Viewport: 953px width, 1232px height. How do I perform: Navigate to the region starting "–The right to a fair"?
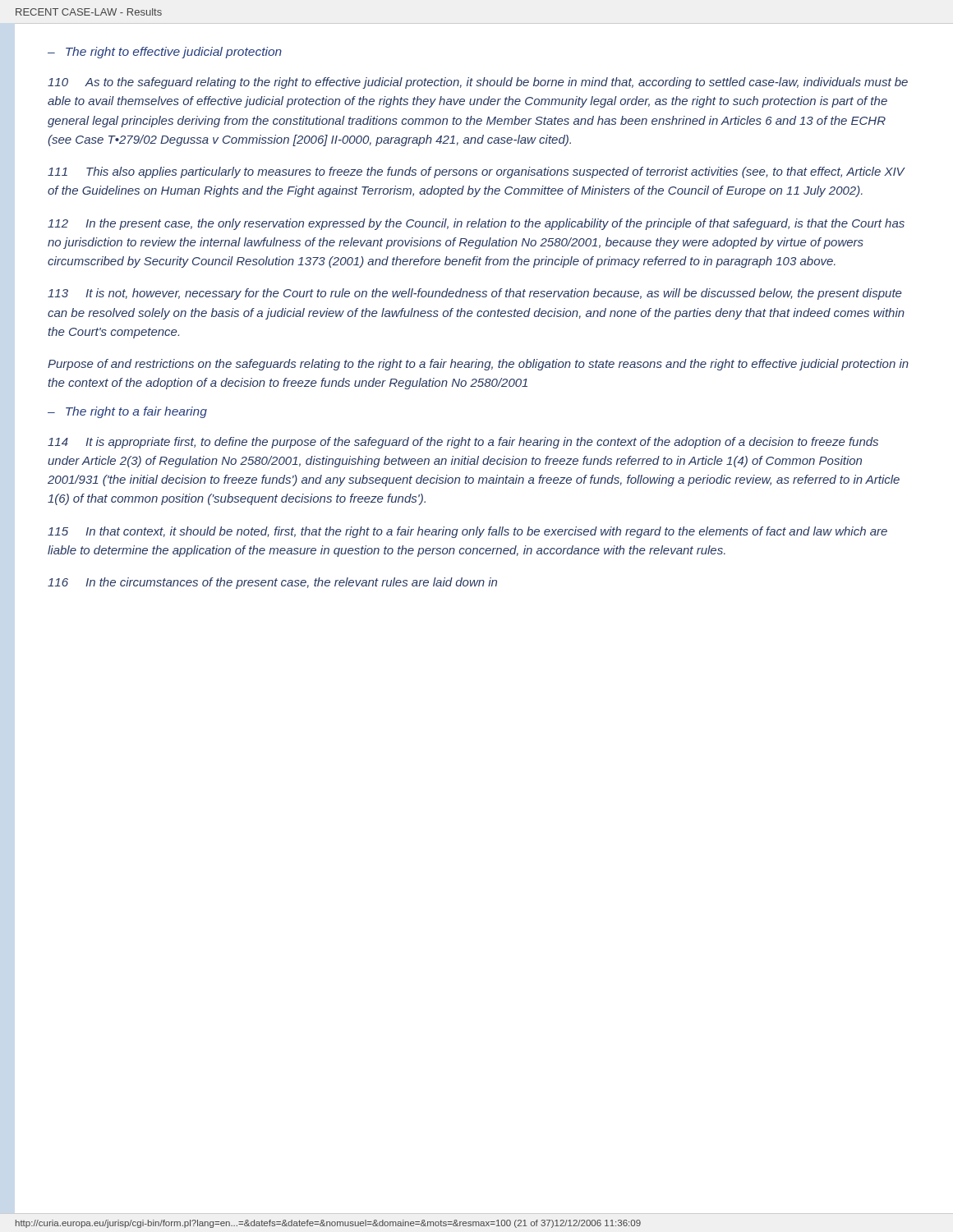tap(127, 411)
